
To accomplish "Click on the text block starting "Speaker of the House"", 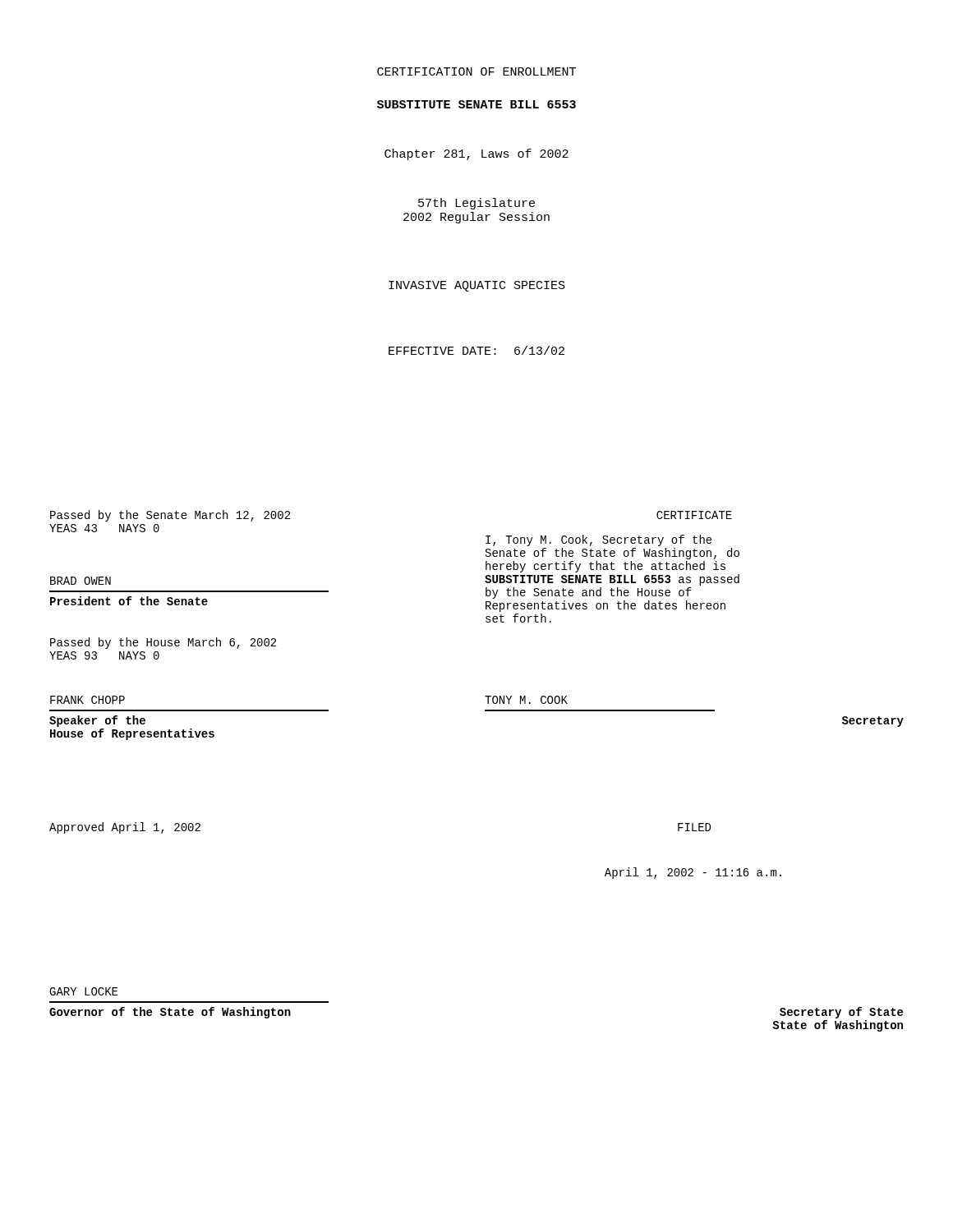I will [132, 728].
